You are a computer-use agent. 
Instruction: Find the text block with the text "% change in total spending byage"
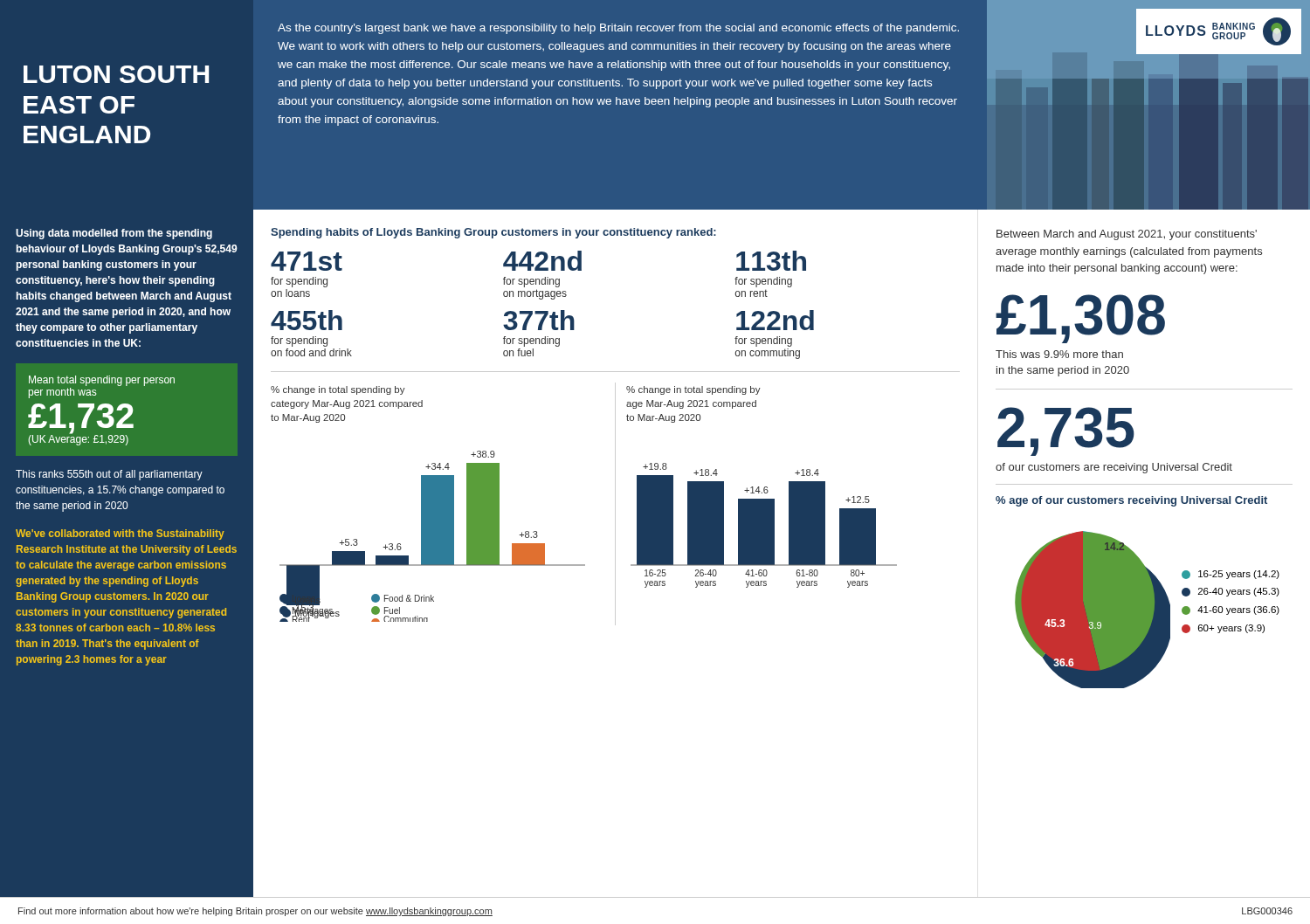pos(693,404)
